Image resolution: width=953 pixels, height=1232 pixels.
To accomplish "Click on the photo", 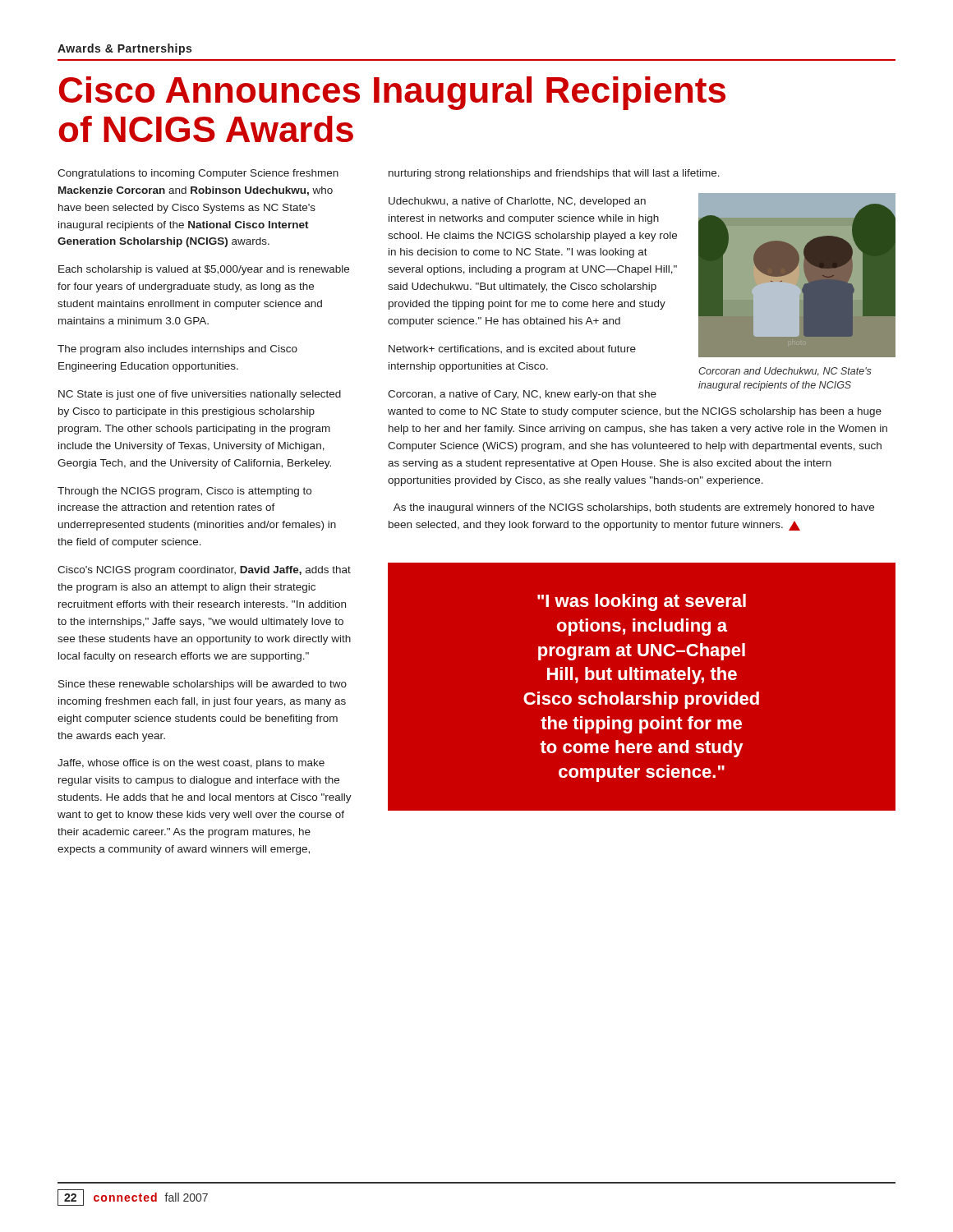I will click(797, 277).
